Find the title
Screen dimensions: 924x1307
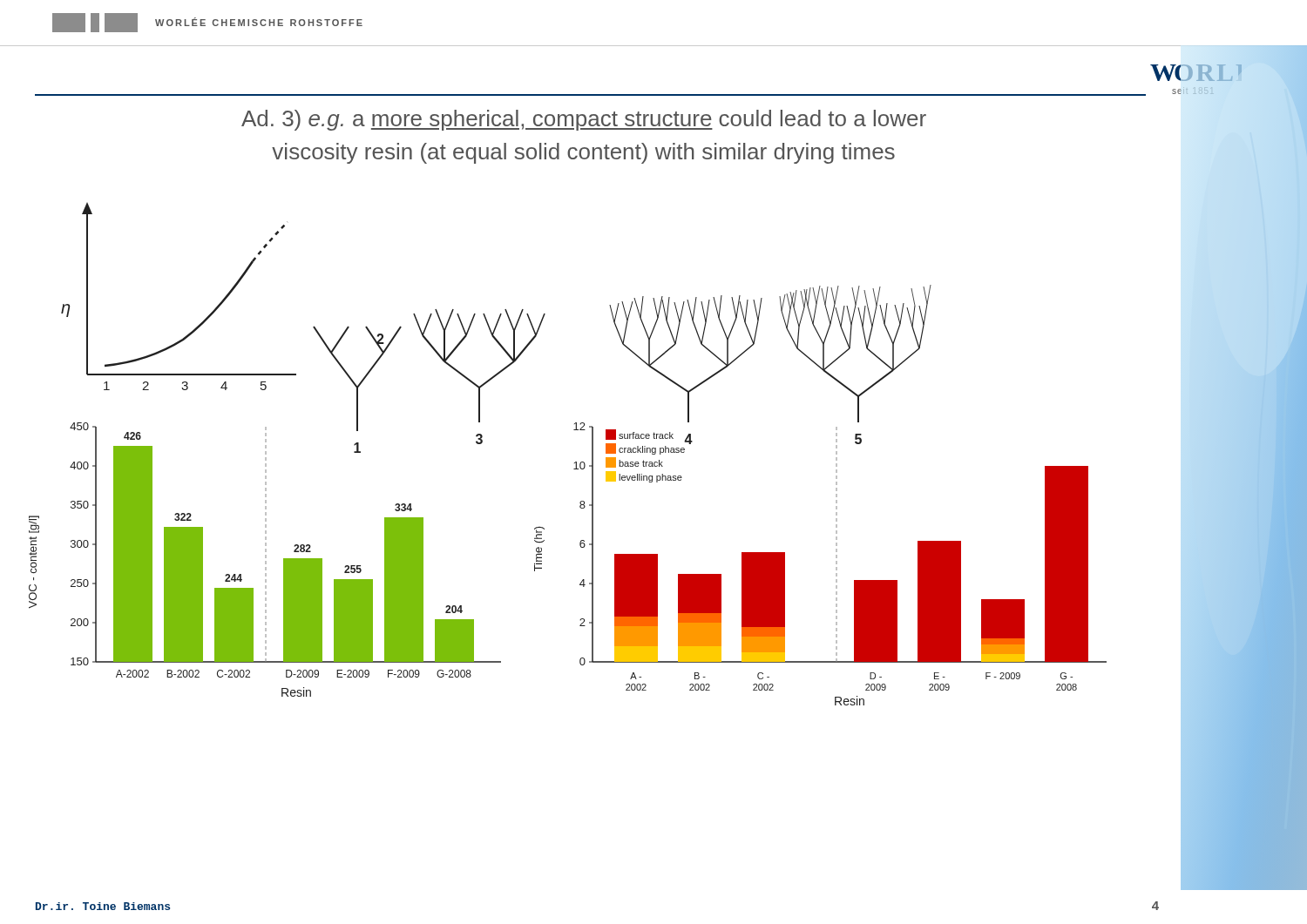tap(584, 136)
